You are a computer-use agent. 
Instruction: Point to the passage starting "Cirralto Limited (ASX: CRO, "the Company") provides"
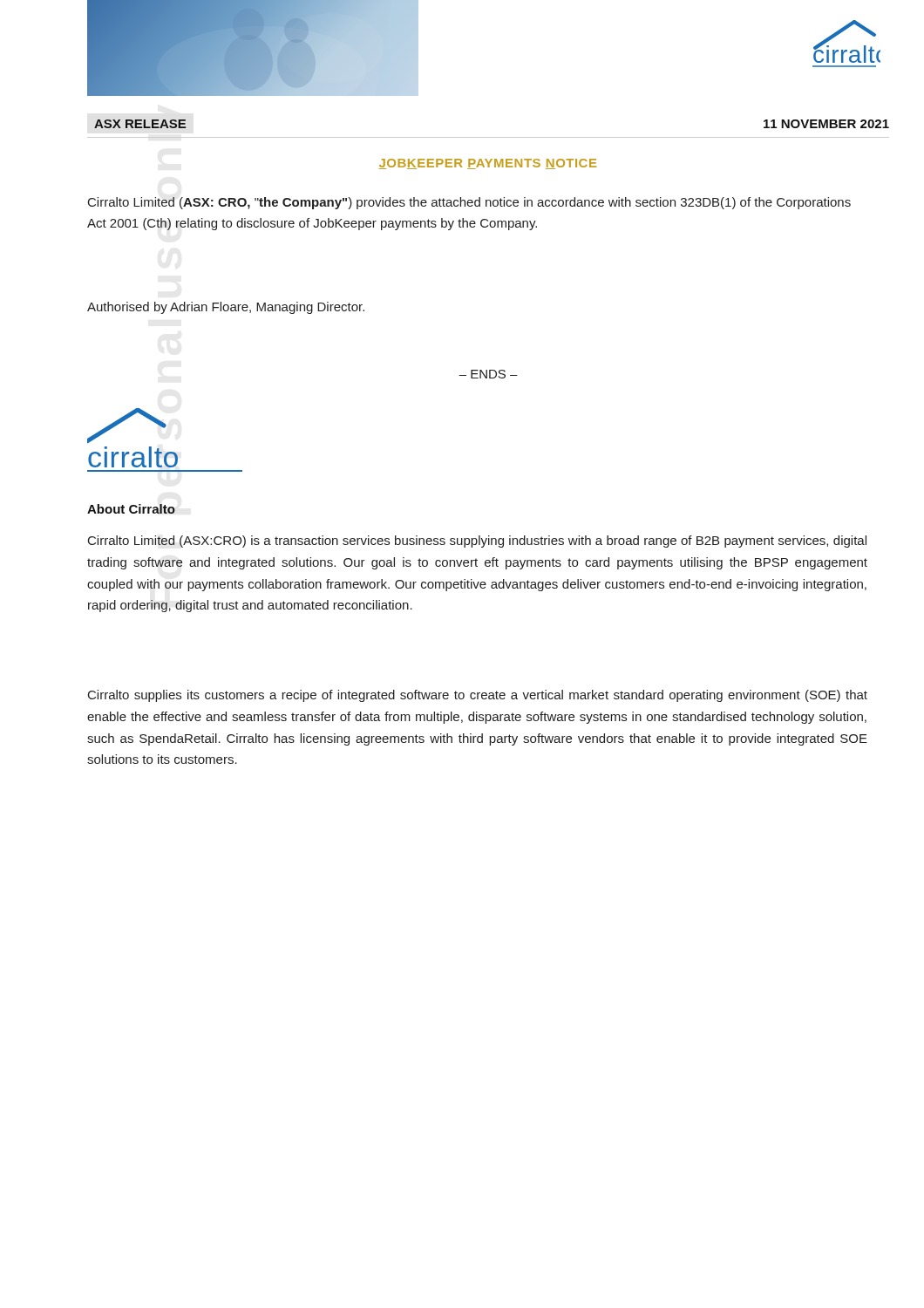(x=469, y=212)
